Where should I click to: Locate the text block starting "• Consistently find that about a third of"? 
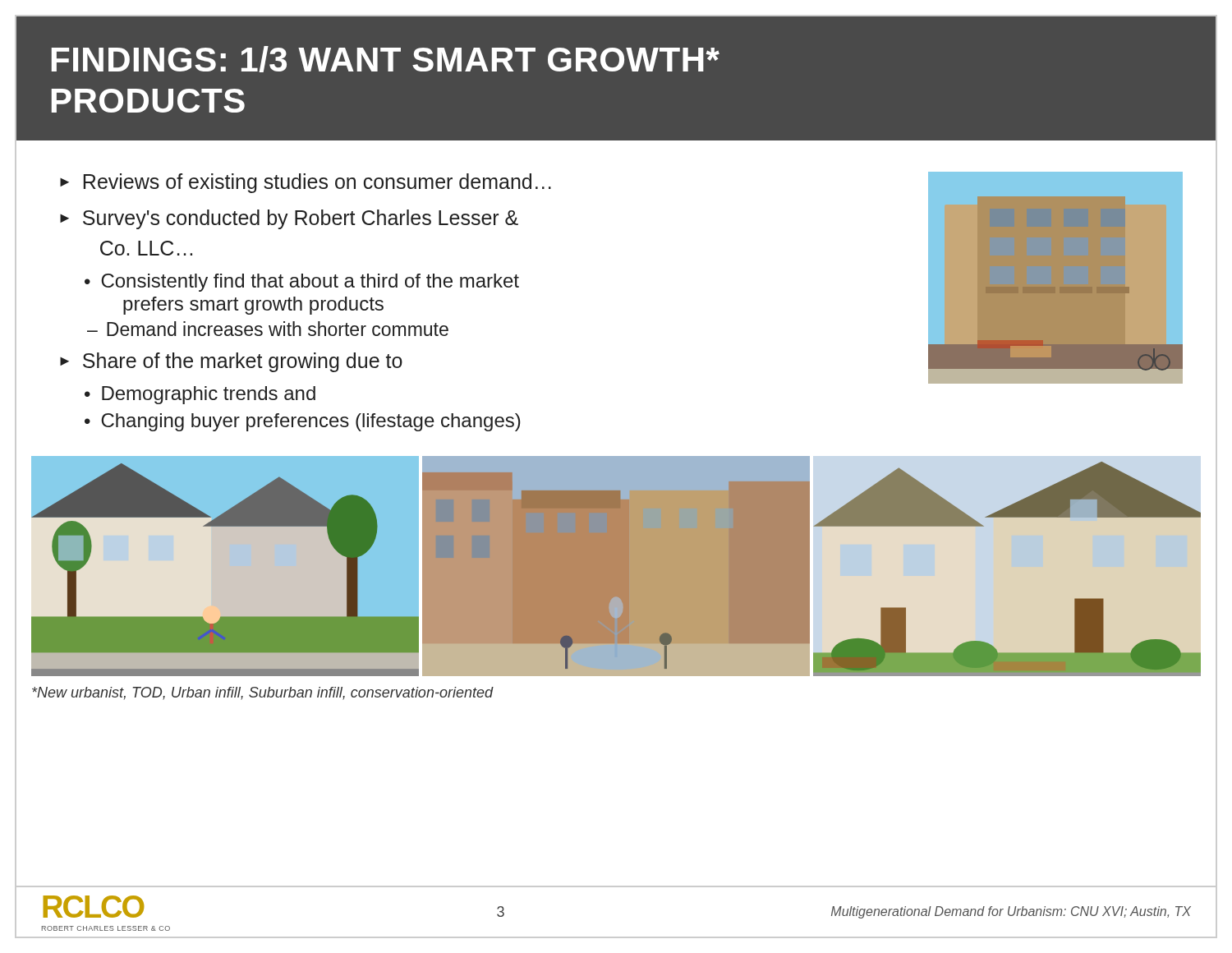point(301,292)
